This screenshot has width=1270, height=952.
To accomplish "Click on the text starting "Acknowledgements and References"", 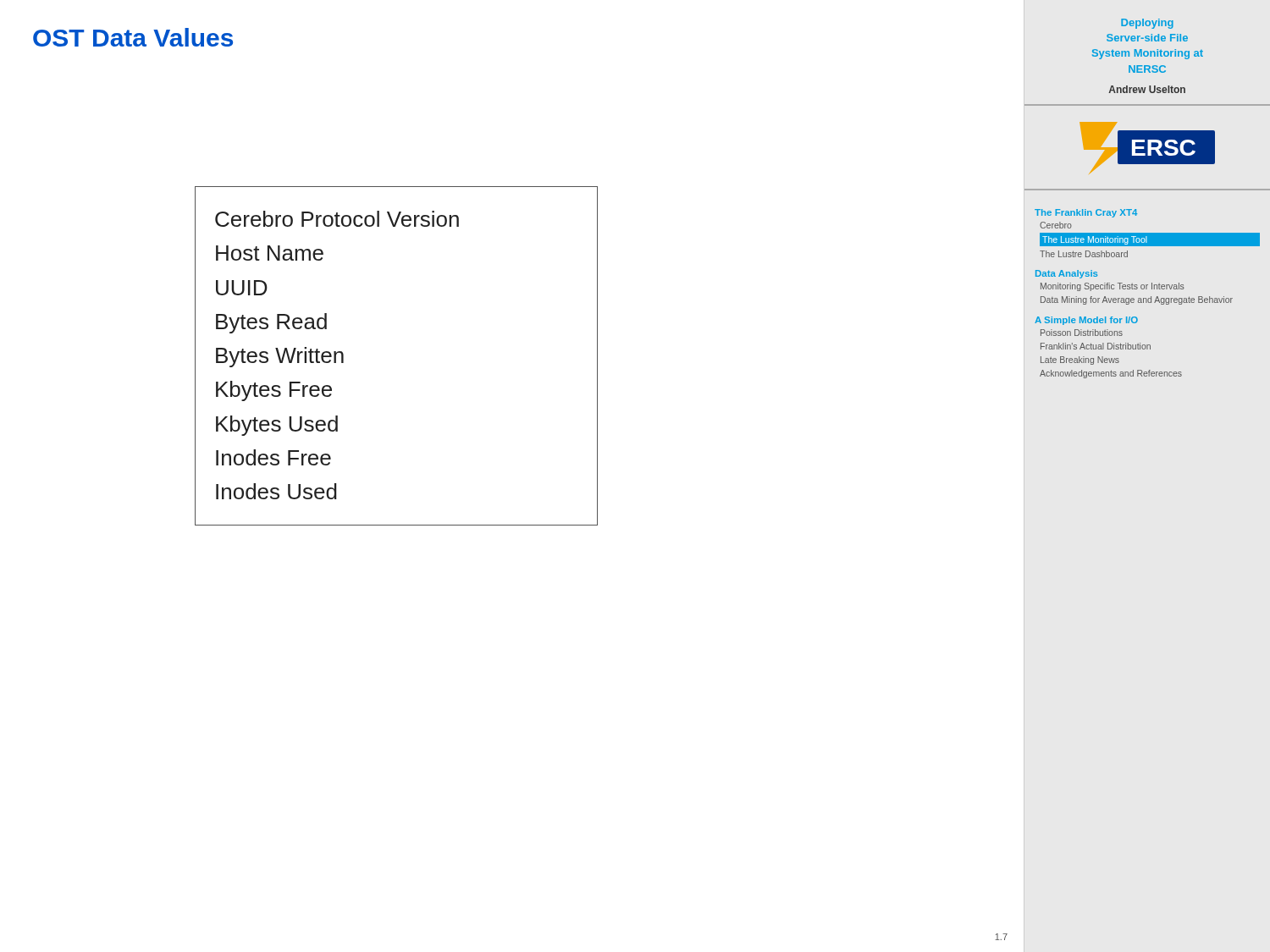I will click(1111, 373).
